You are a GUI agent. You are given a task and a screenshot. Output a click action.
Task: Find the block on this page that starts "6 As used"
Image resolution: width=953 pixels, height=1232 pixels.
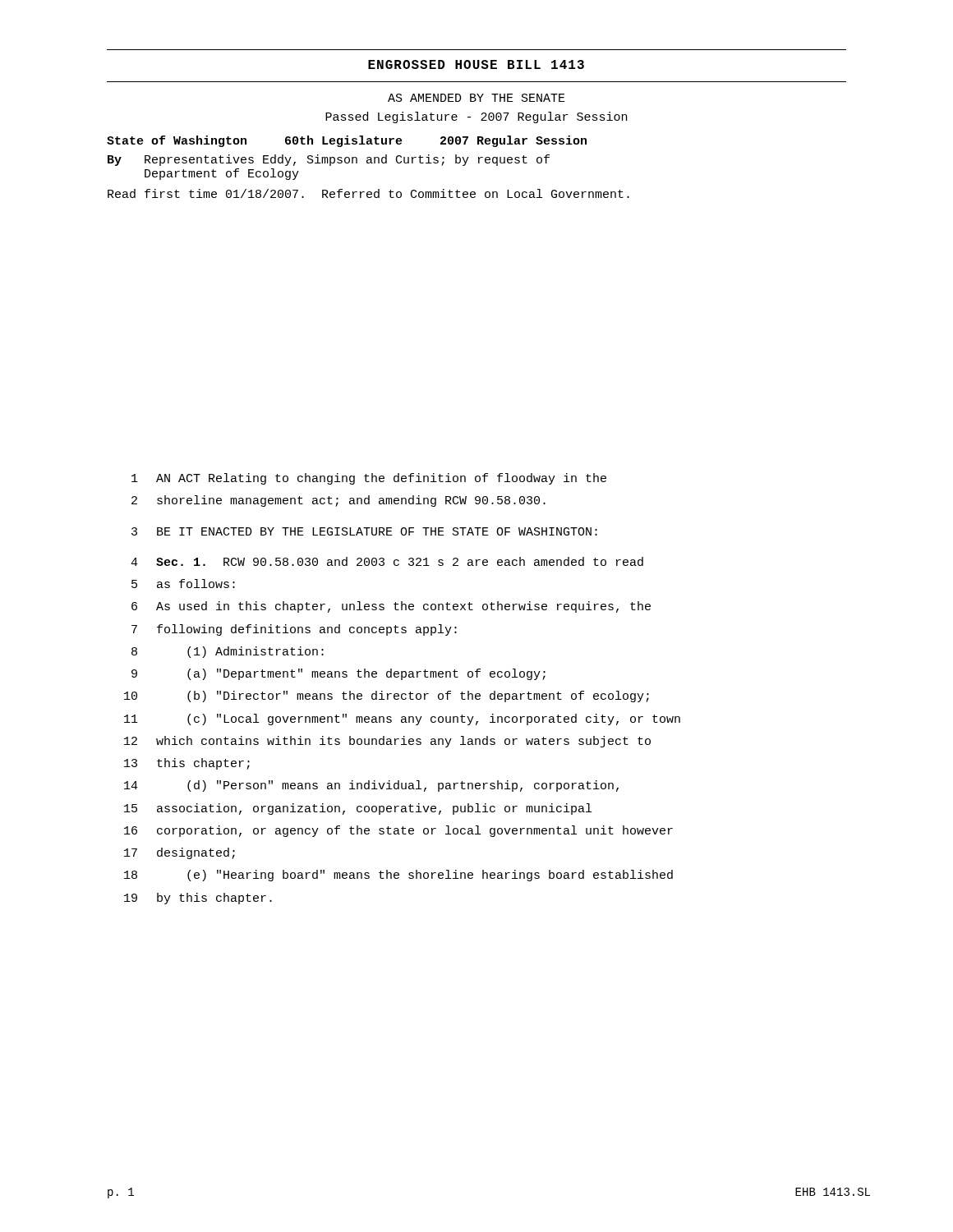(485, 608)
